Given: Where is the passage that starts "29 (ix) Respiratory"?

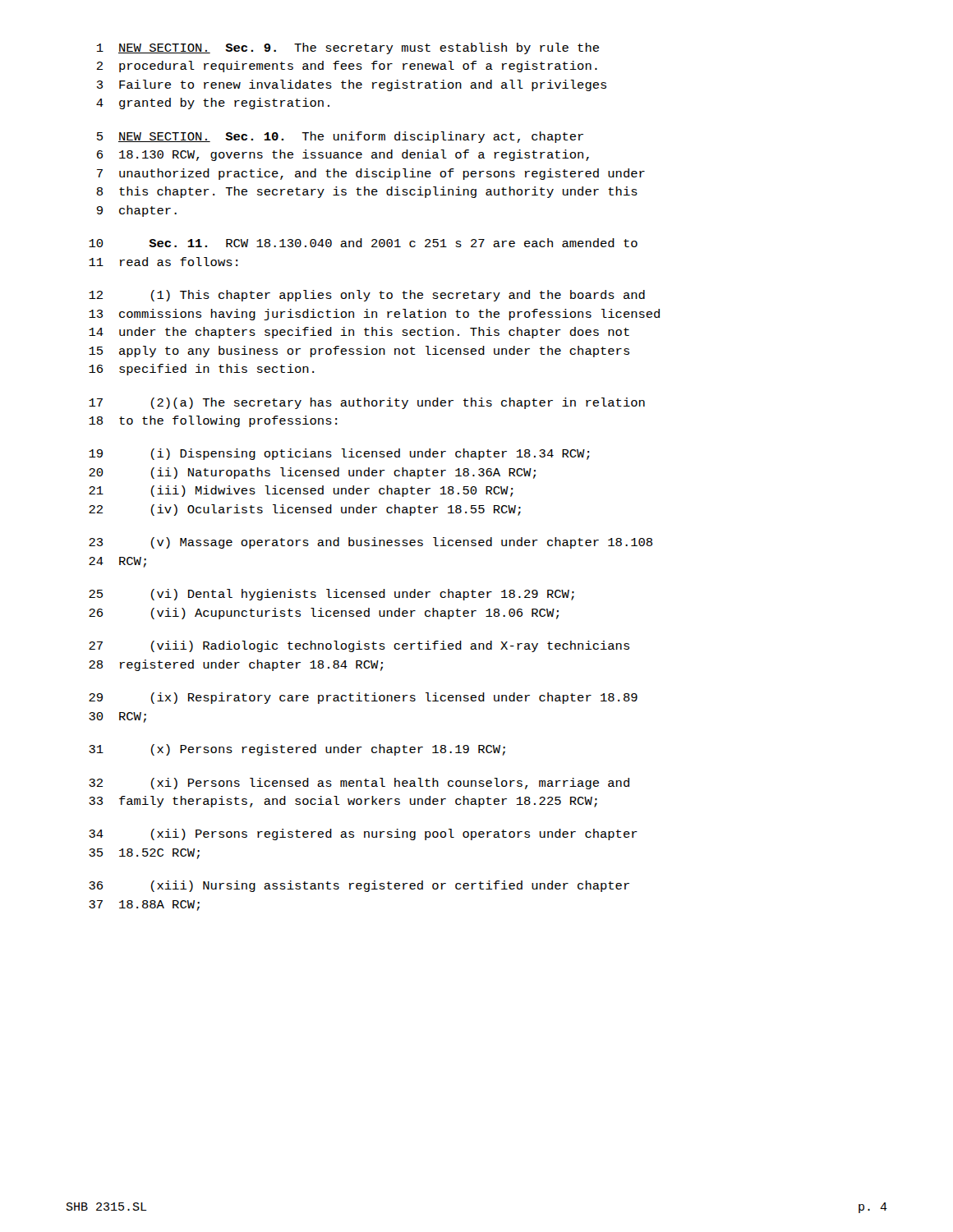Looking at the screenshot, I should (x=476, y=708).
